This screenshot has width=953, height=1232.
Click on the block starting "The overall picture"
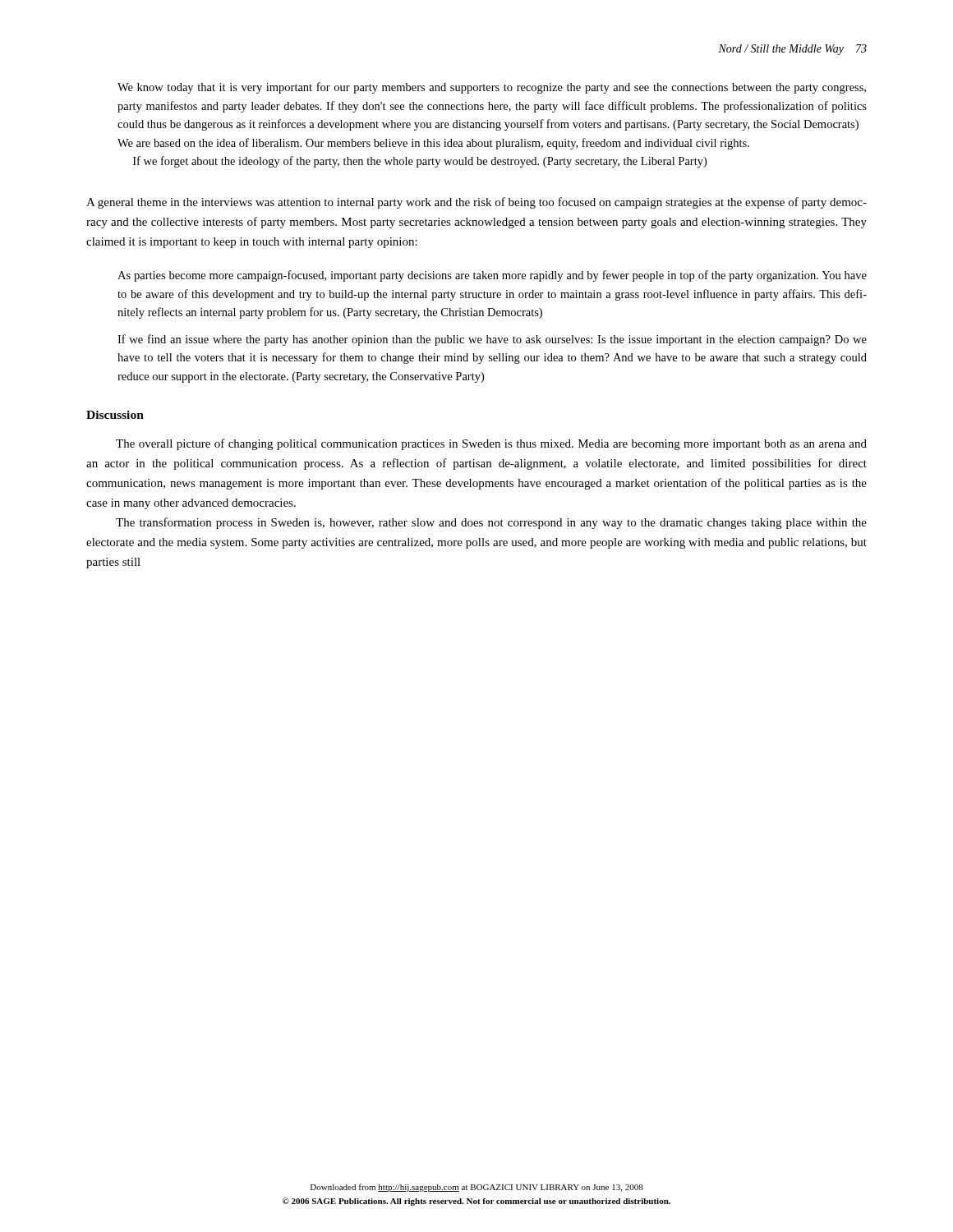476,473
